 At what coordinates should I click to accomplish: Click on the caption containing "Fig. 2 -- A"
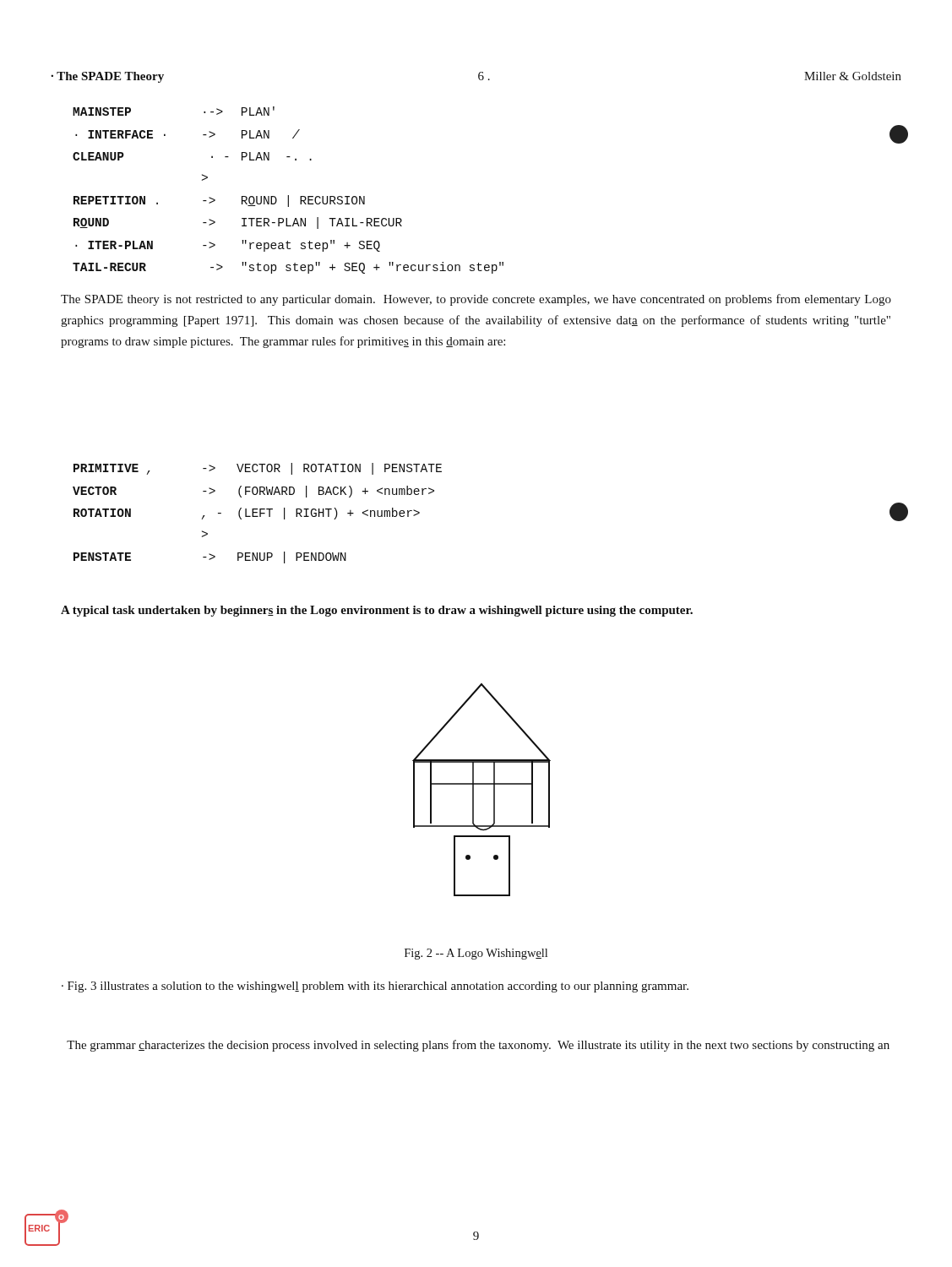(x=476, y=953)
